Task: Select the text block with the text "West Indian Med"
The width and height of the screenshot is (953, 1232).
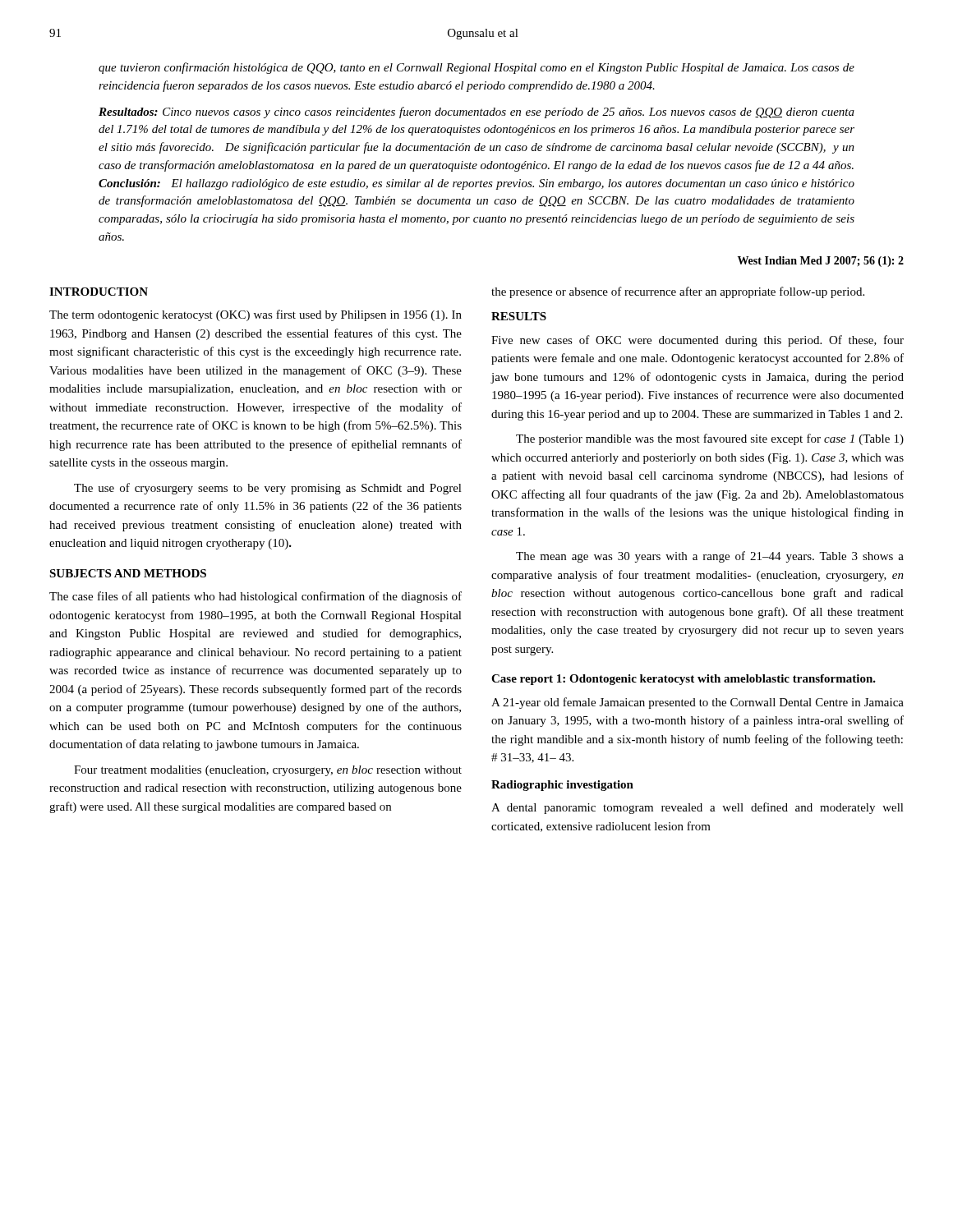Action: coord(820,260)
